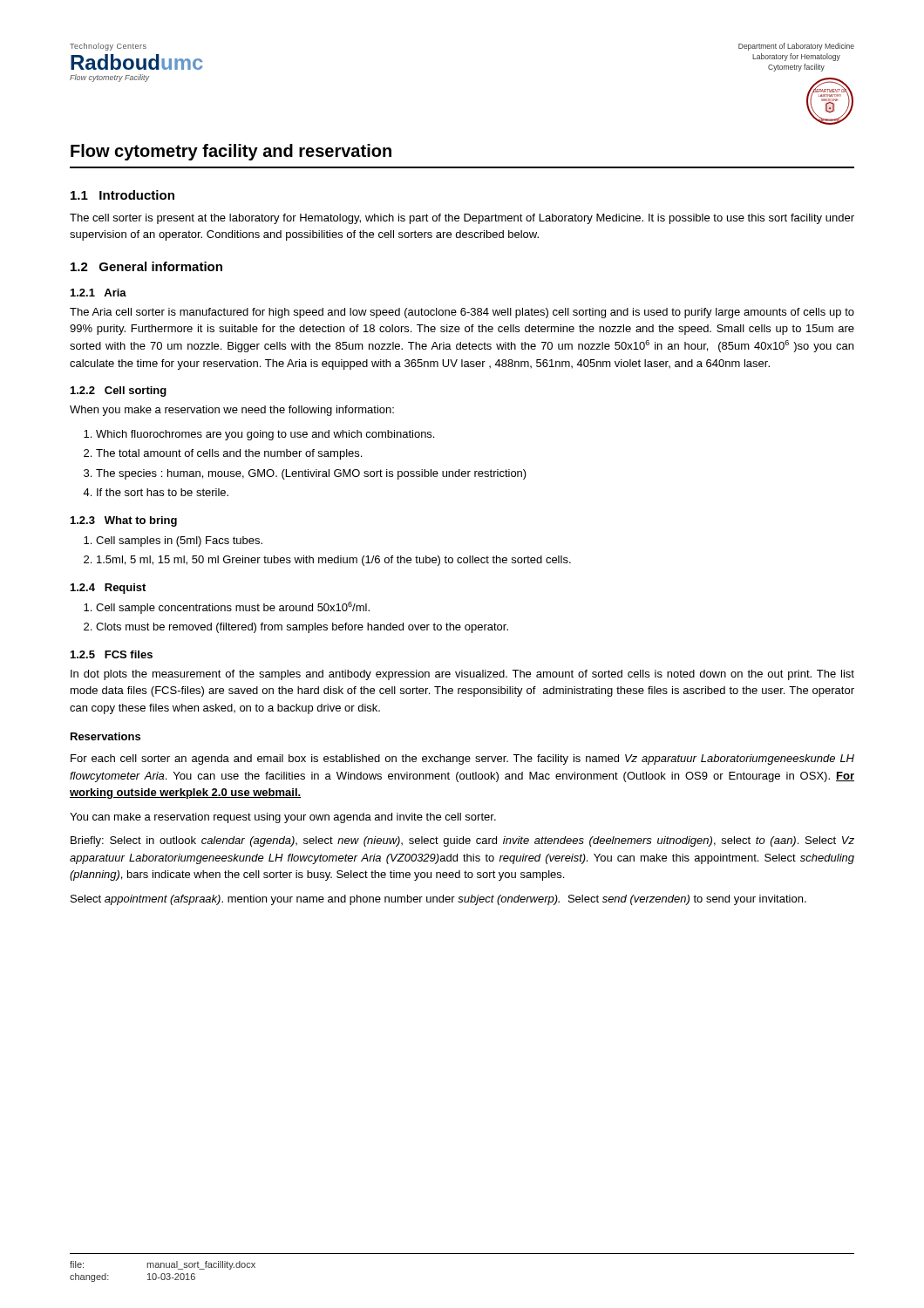Find the text starting "If the sort has to be"
The height and width of the screenshot is (1308, 924).
163,492
